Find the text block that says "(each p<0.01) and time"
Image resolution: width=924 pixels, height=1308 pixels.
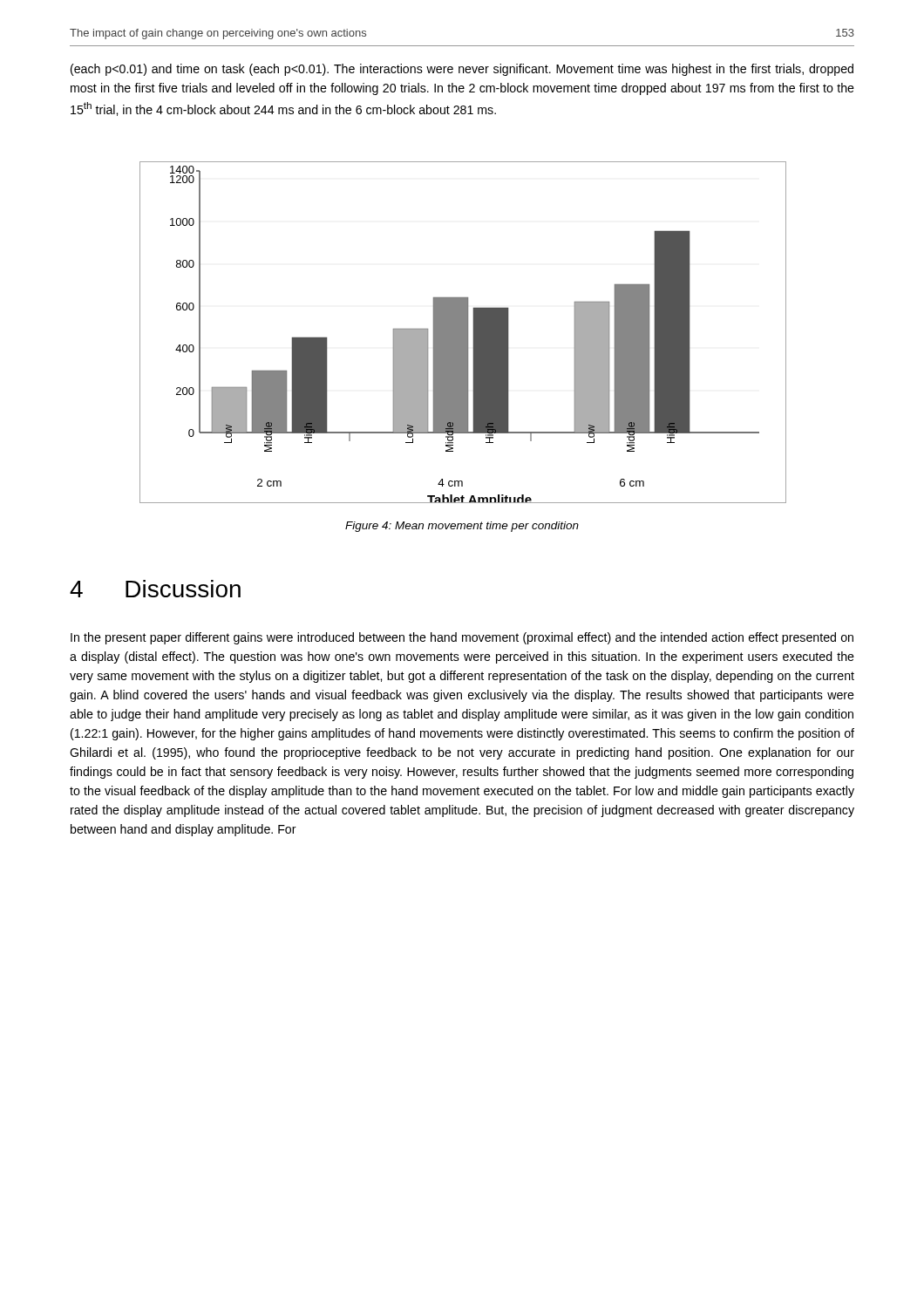462,89
